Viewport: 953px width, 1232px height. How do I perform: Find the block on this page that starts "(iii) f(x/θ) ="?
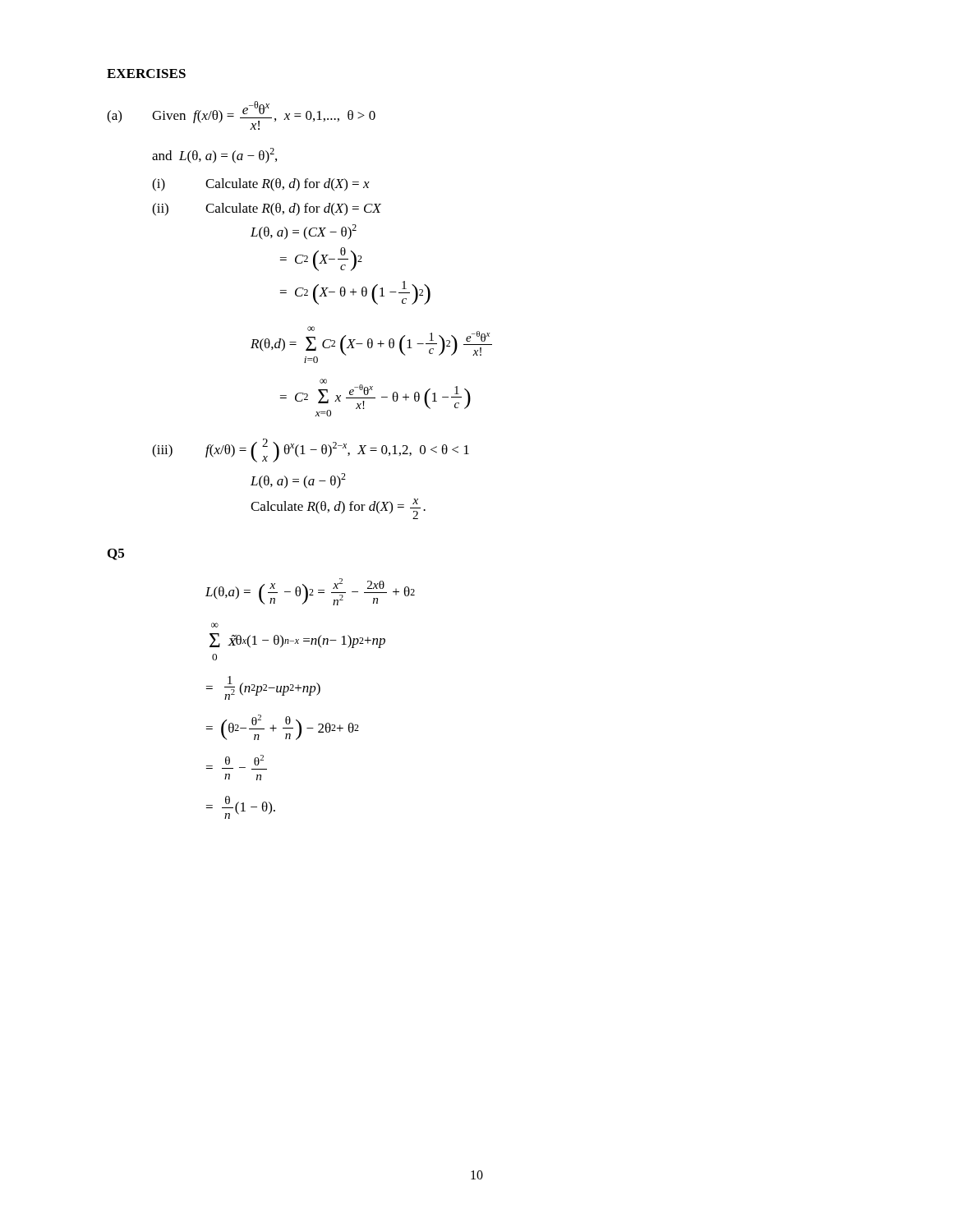pyautogui.click(x=311, y=451)
